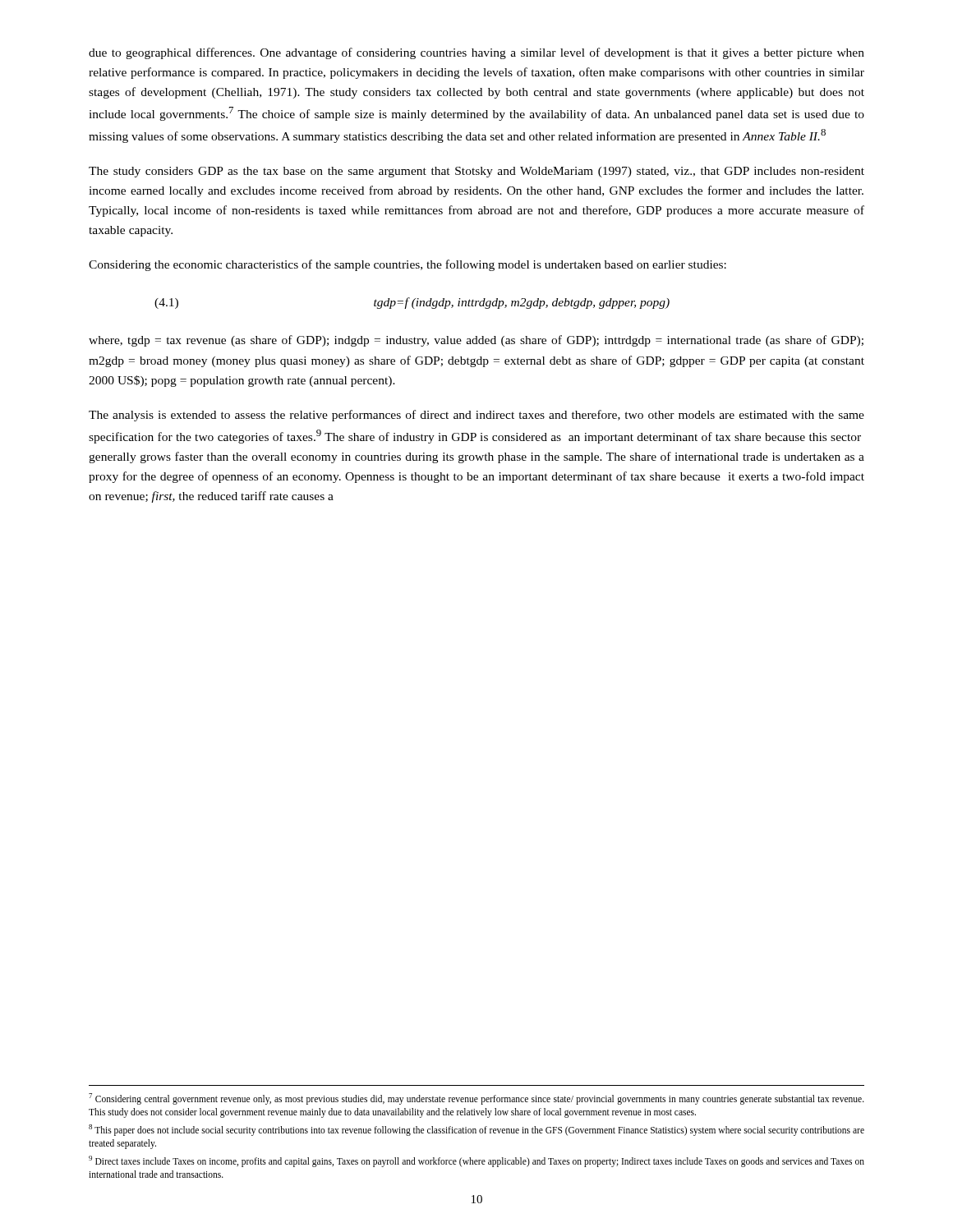Click on the text block that reads "The analysis is"
Image resolution: width=953 pixels, height=1232 pixels.
(x=476, y=455)
